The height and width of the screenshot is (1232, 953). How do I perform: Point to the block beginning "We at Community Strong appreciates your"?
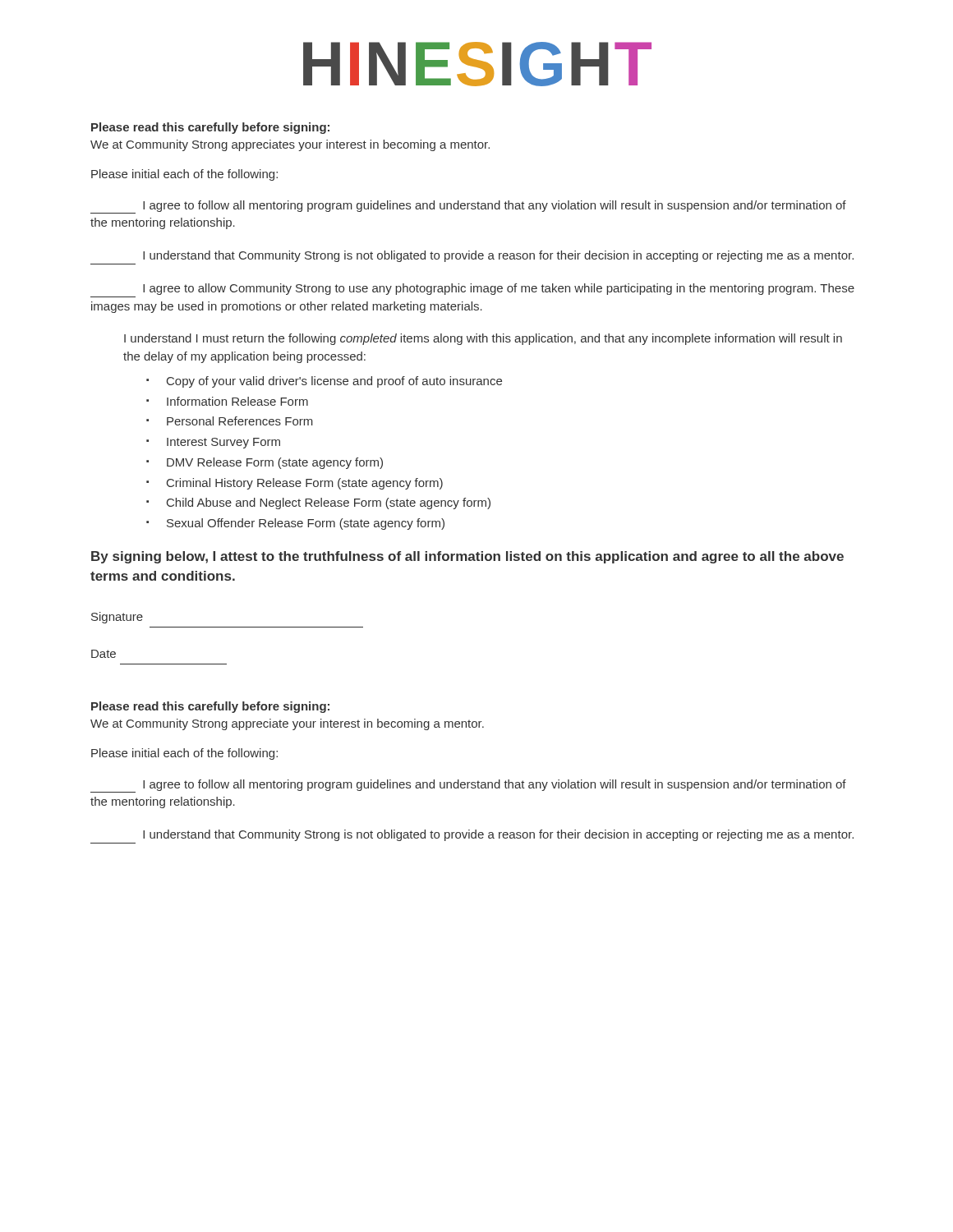point(291,144)
